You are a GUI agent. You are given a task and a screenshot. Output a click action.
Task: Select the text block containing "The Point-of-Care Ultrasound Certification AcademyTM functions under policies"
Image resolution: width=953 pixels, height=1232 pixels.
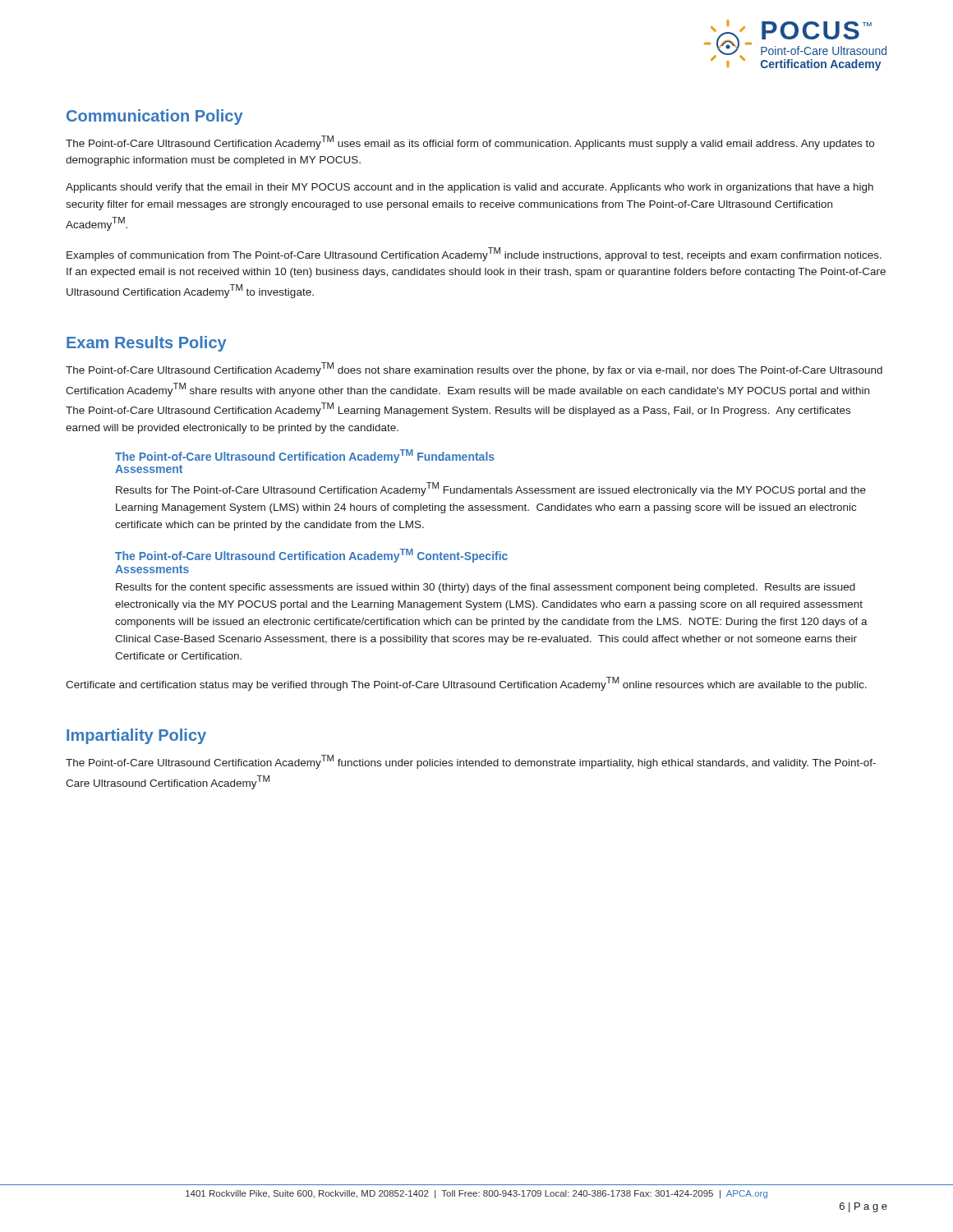click(x=471, y=771)
